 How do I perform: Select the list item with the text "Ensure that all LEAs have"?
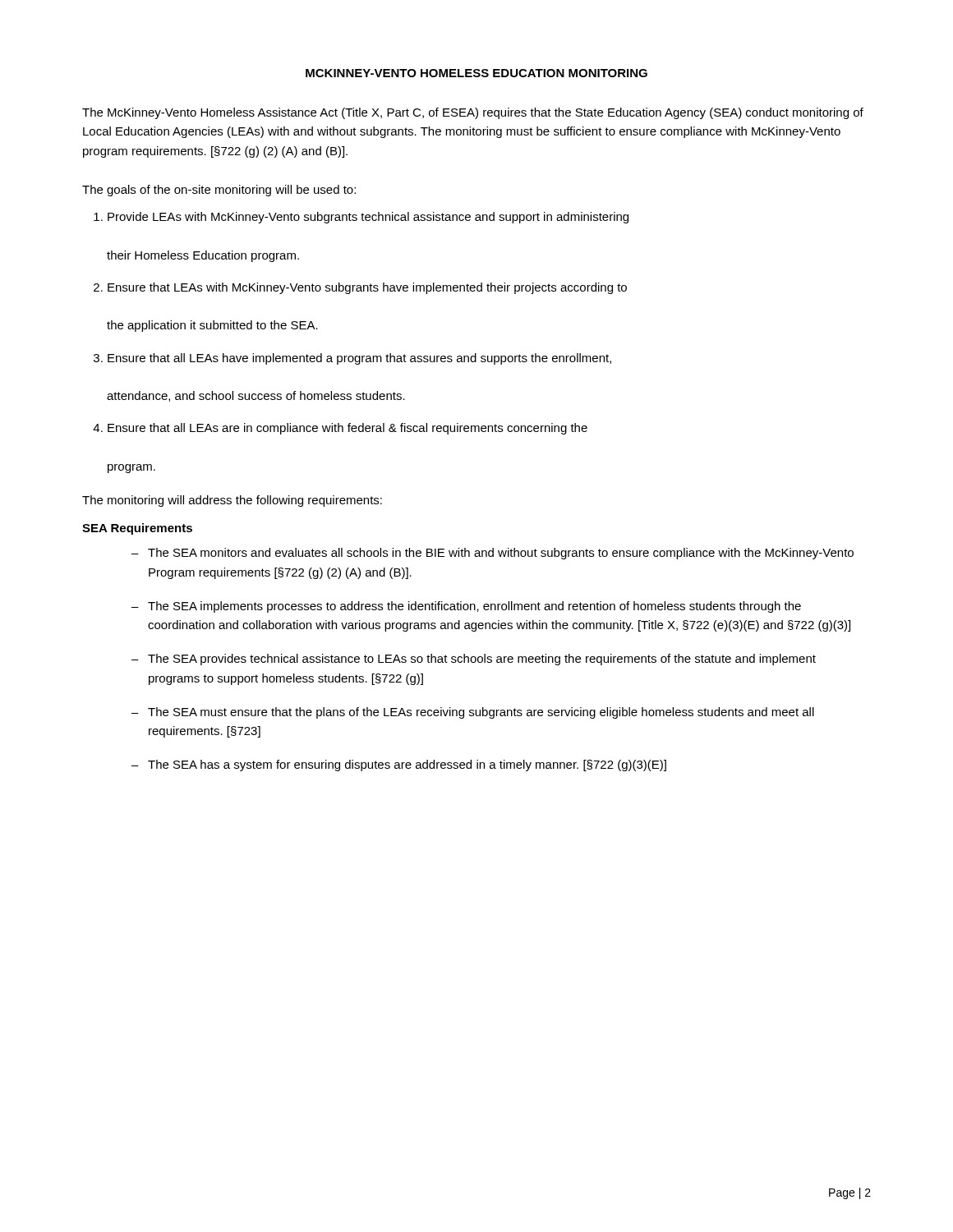coord(359,359)
